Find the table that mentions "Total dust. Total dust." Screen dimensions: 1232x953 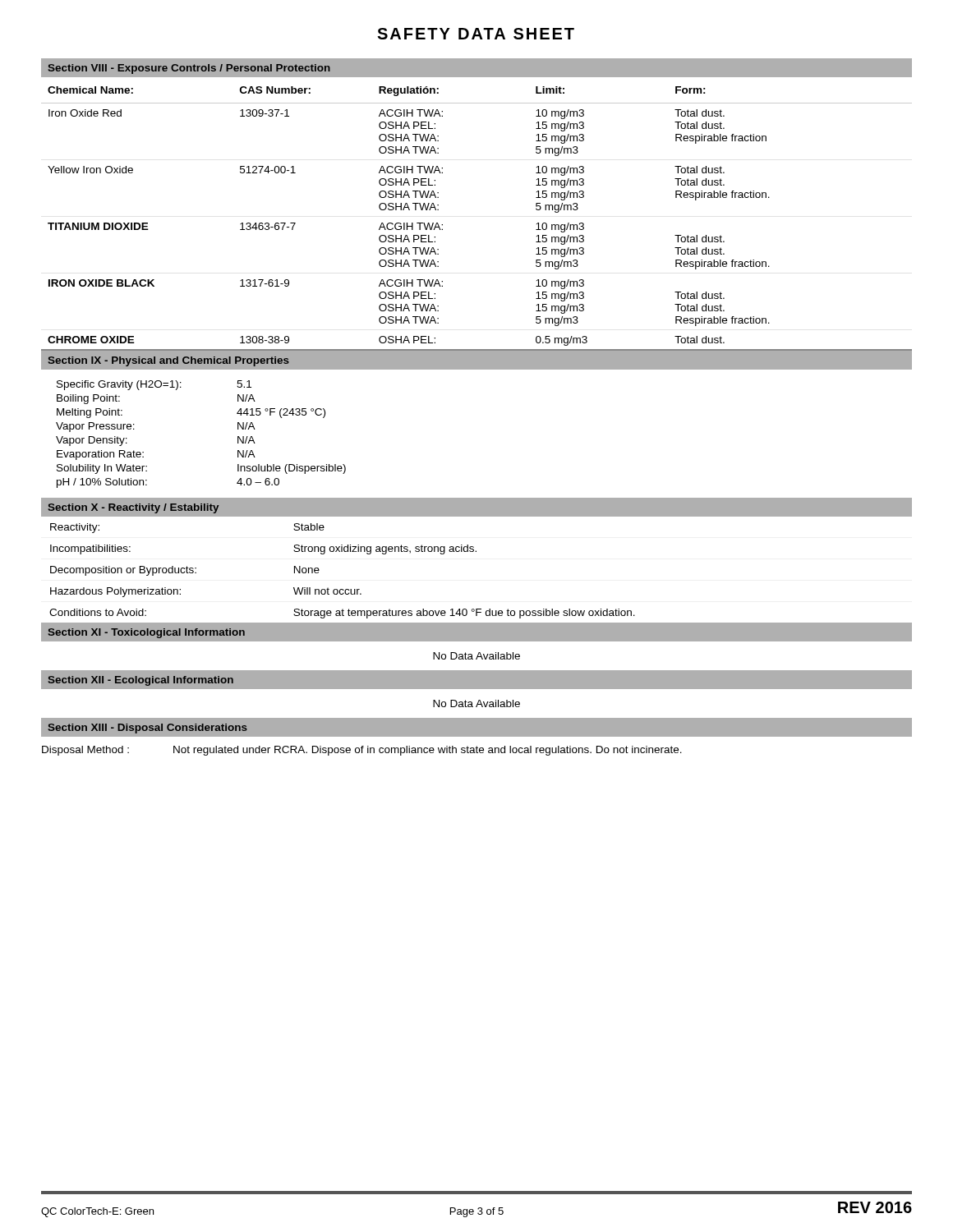[x=476, y=214]
